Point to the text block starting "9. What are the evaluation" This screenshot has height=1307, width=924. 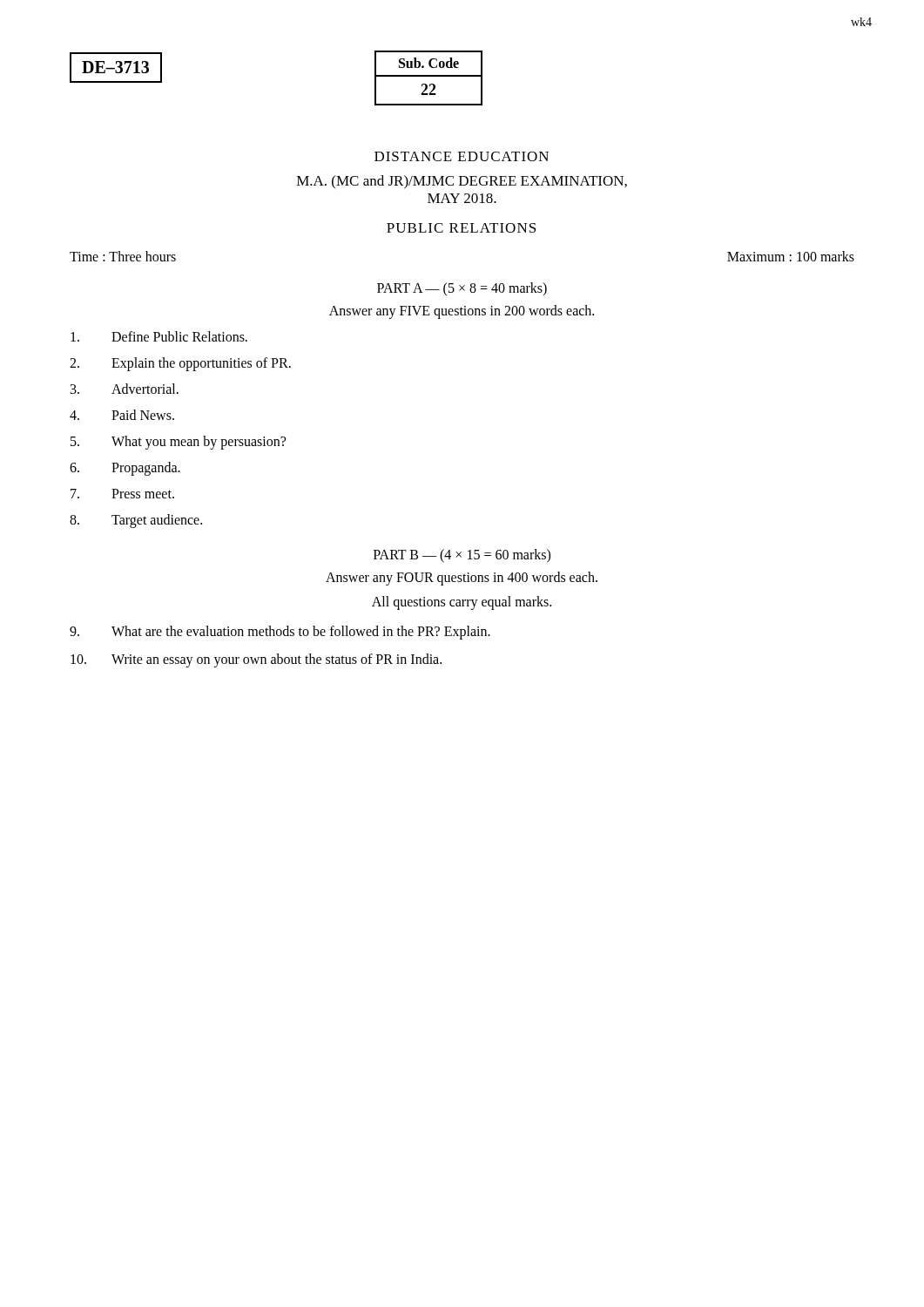pyautogui.click(x=462, y=632)
